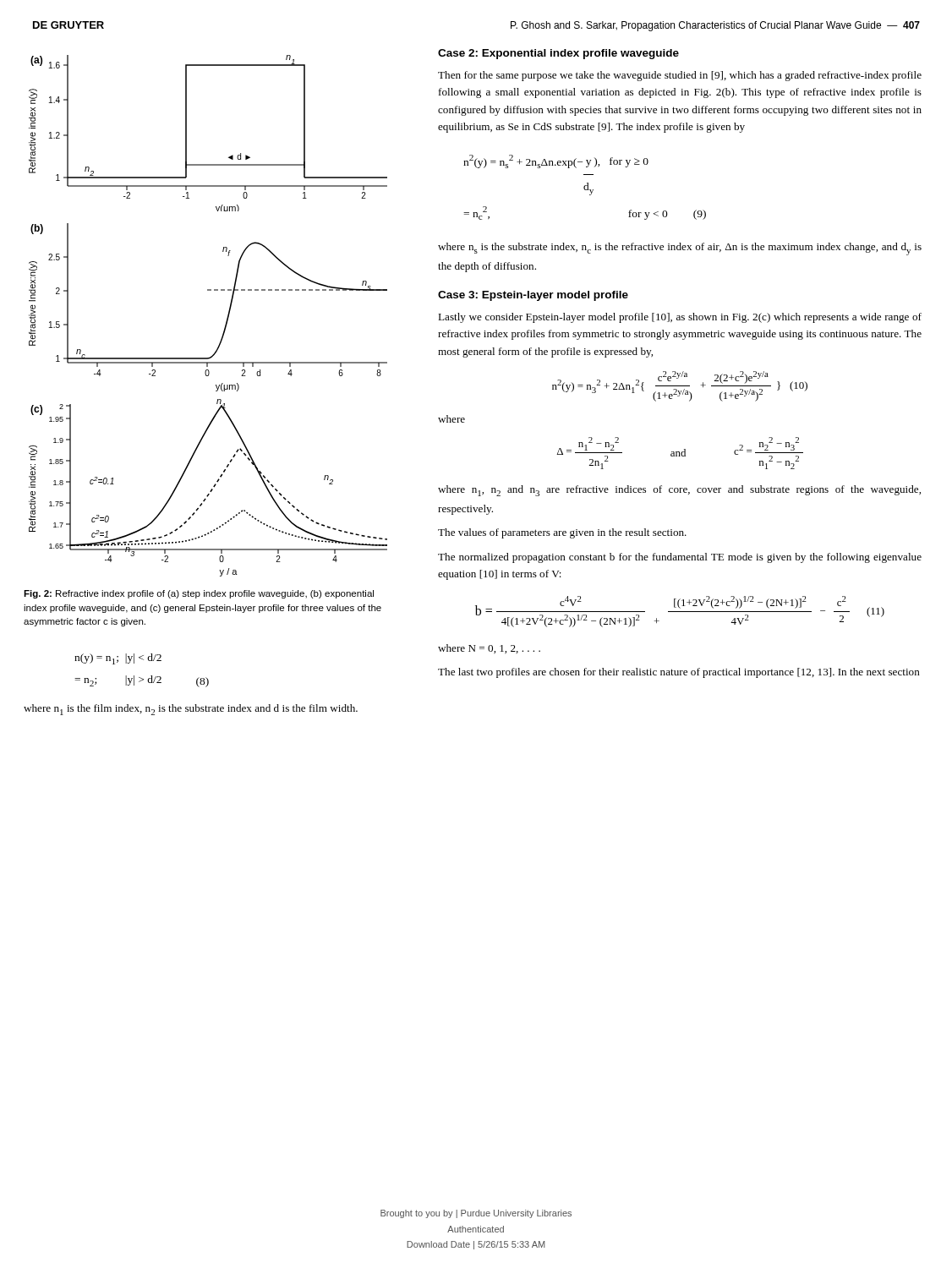Click the caption
This screenshot has height=1268, width=952.
(203, 607)
